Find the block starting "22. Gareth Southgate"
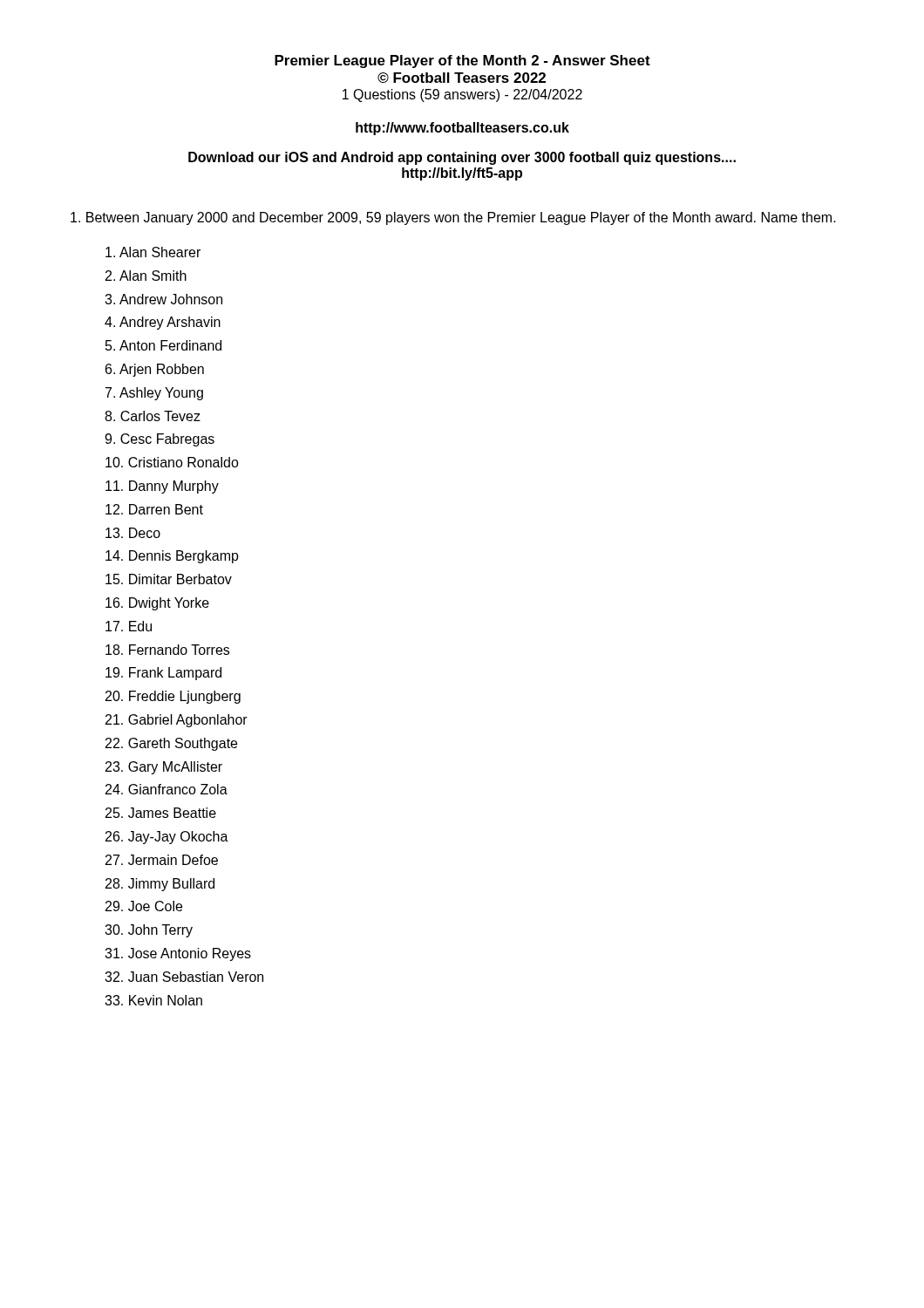The width and height of the screenshot is (924, 1308). 171,743
